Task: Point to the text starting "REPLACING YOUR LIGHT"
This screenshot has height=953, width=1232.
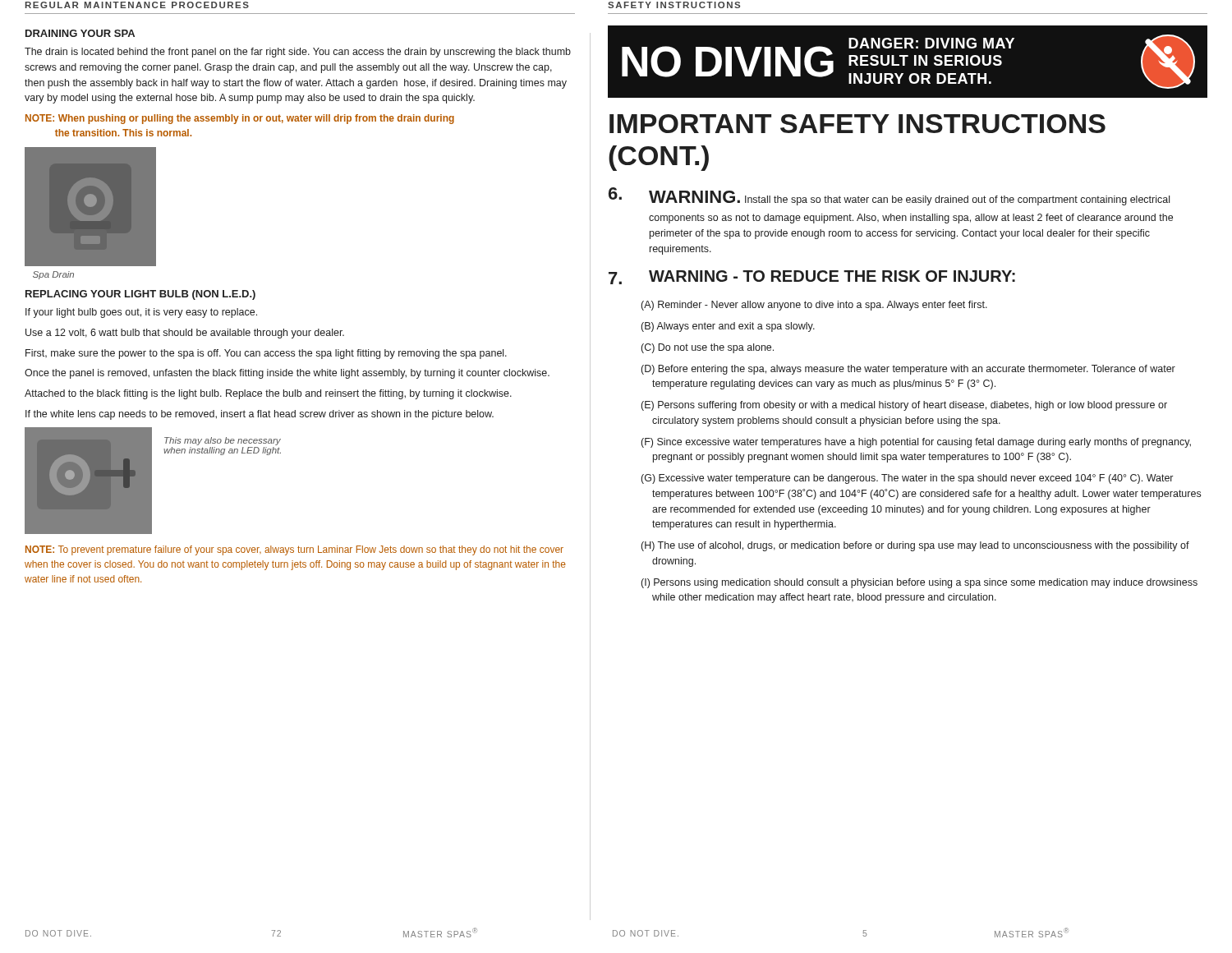Action: coord(140,294)
